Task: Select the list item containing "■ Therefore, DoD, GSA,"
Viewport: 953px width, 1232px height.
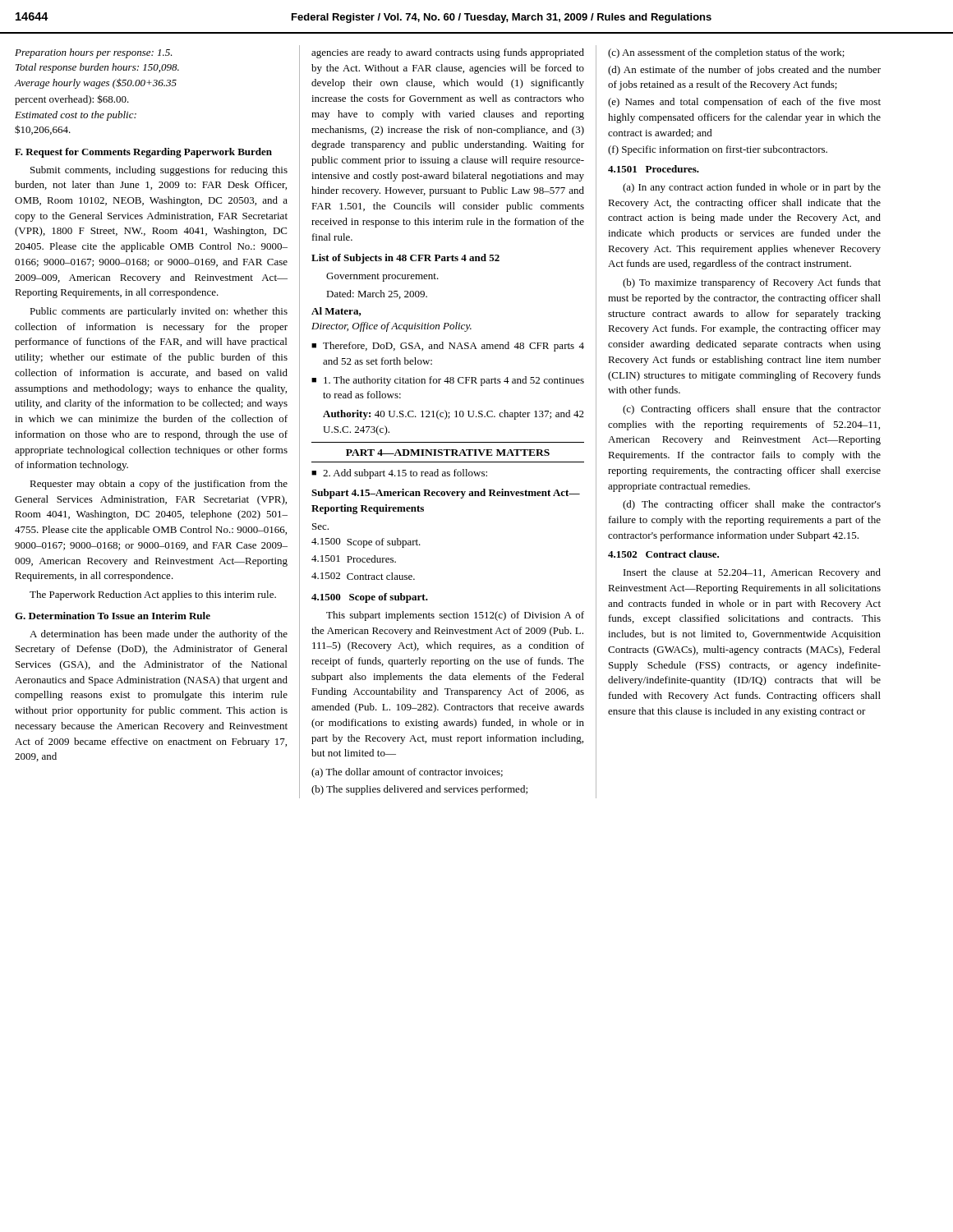Action: [x=448, y=353]
